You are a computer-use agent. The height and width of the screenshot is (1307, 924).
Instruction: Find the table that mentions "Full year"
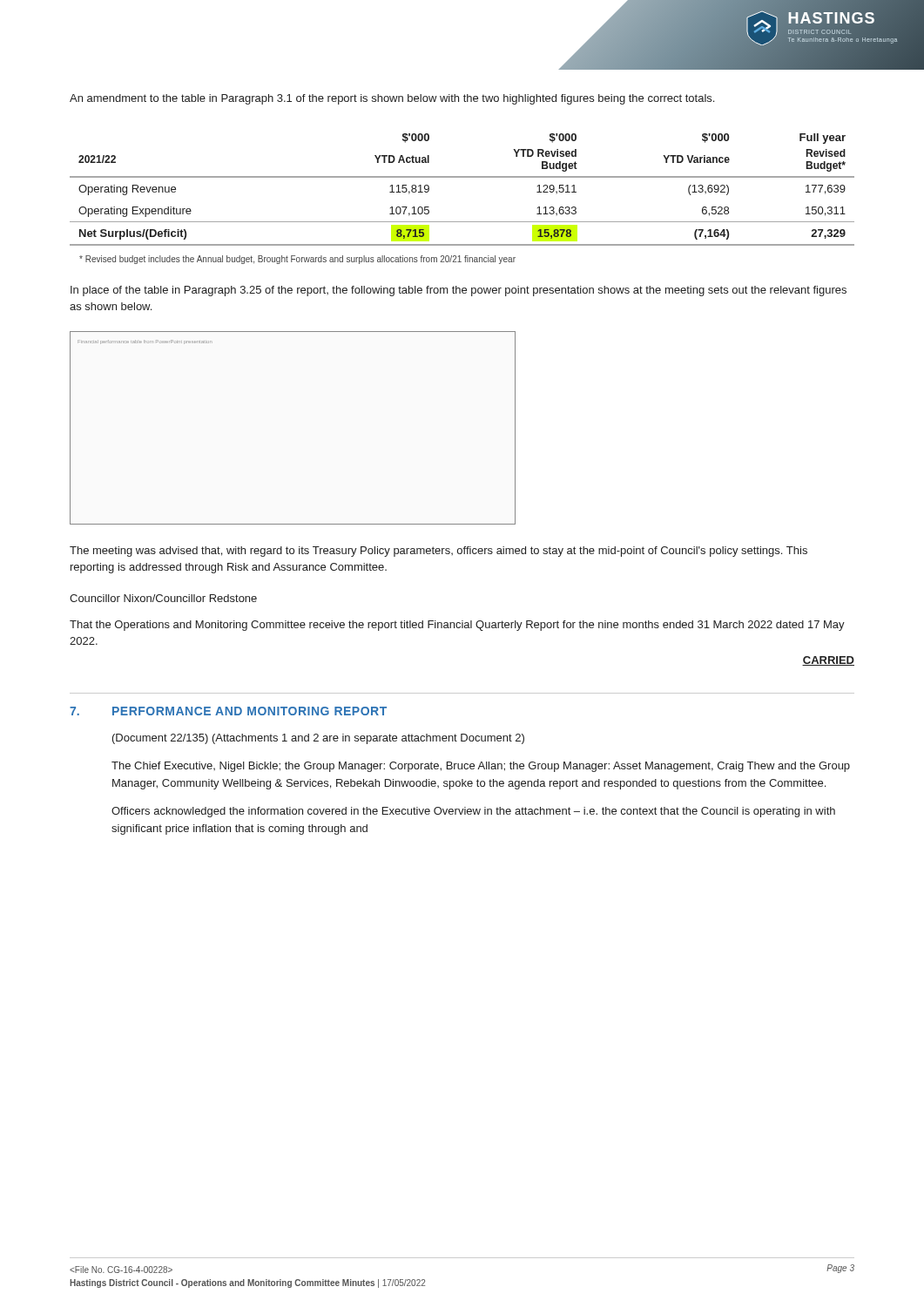462,186
